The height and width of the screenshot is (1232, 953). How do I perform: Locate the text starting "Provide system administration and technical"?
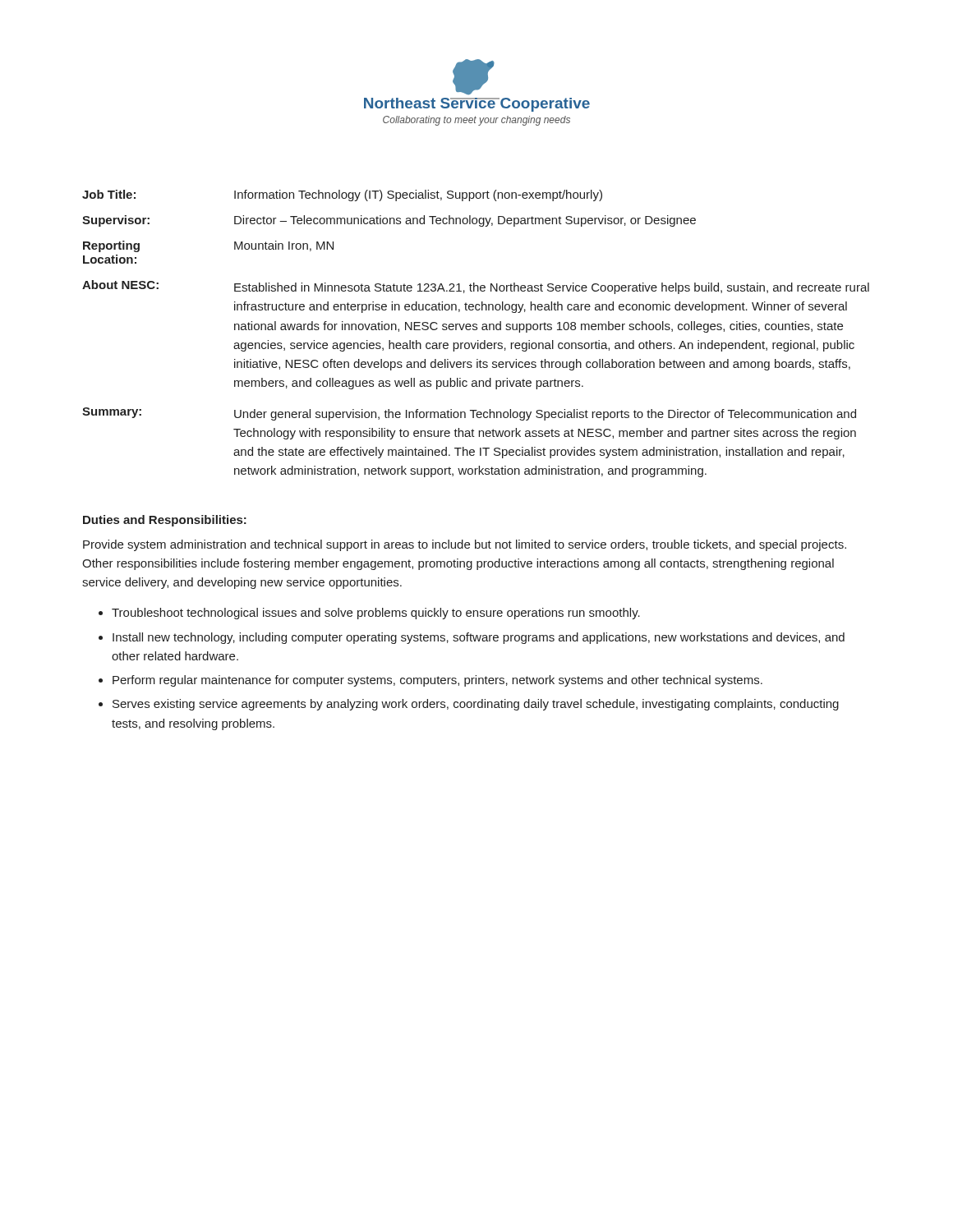click(x=465, y=563)
